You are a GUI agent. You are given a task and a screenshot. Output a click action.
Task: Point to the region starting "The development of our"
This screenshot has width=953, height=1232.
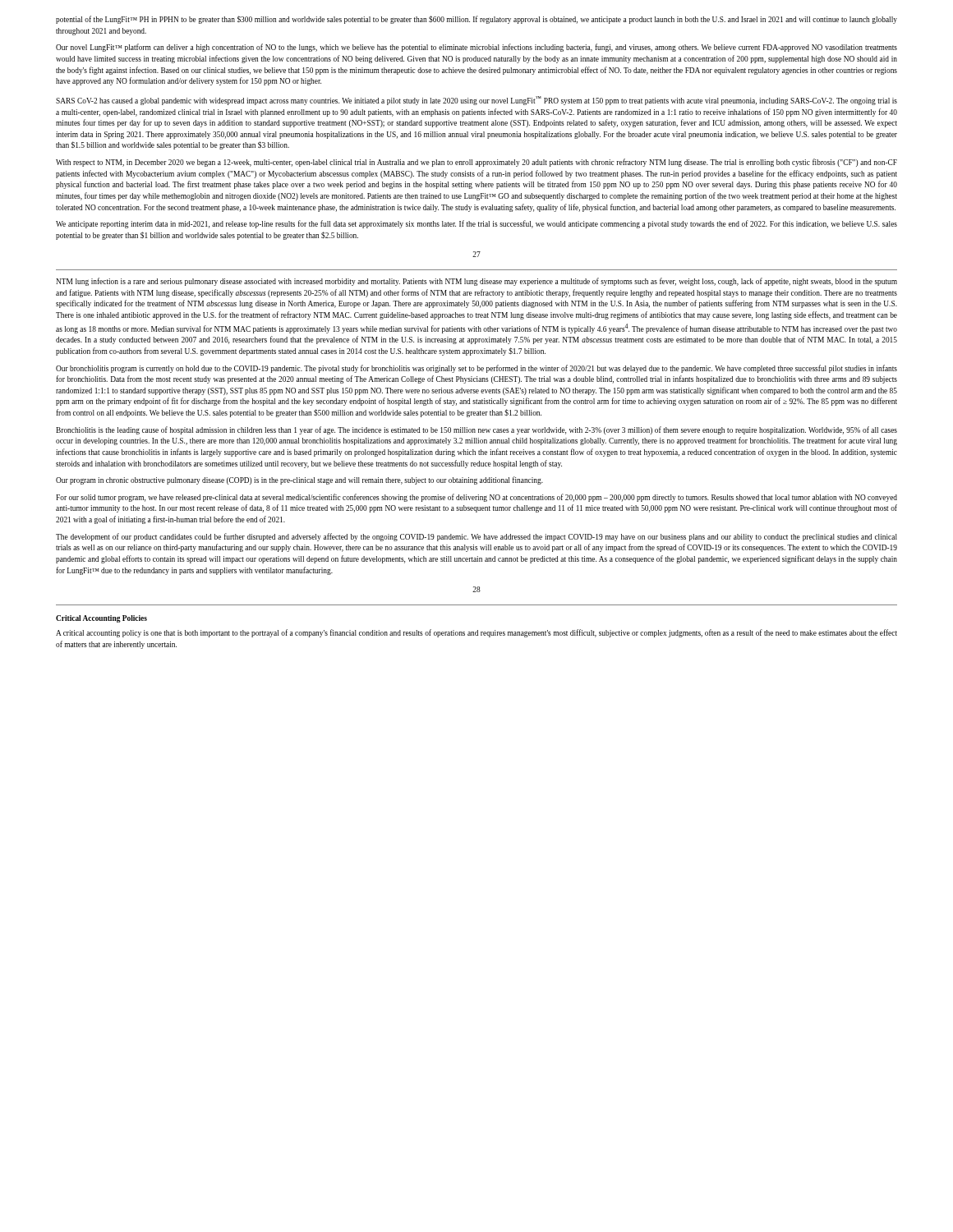(x=476, y=554)
